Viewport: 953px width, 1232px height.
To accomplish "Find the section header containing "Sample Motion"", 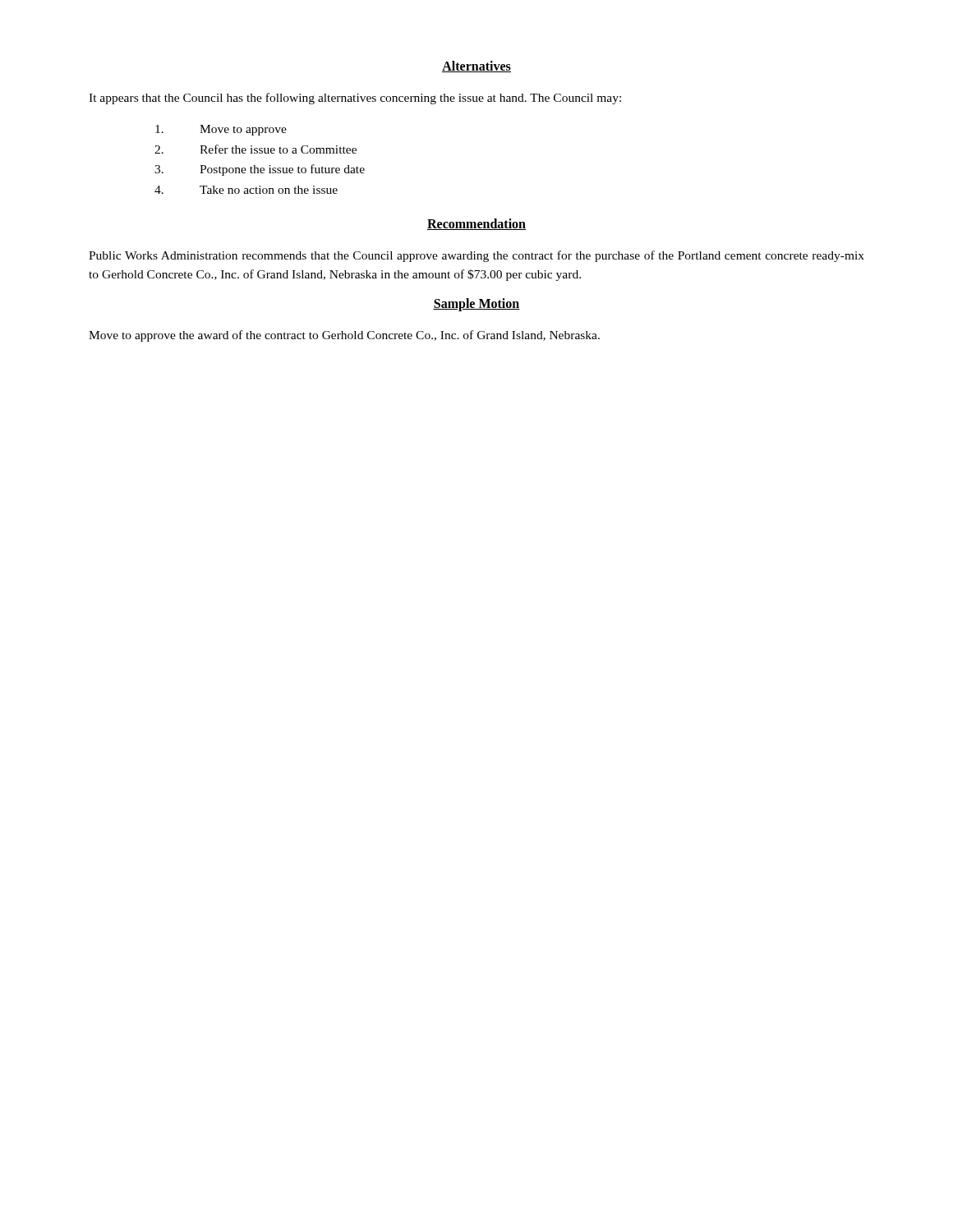I will [476, 304].
